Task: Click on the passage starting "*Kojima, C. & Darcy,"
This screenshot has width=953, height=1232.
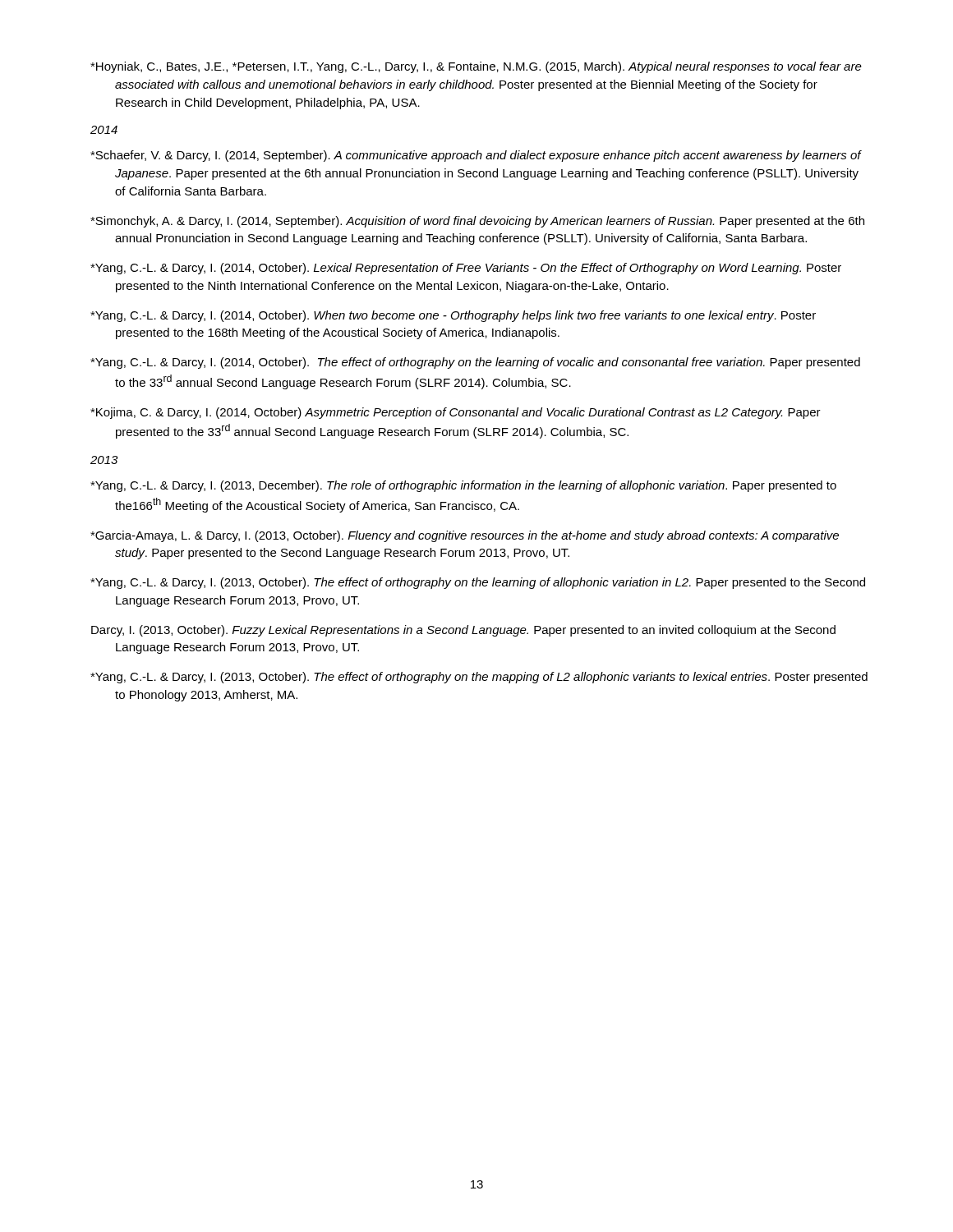Action: tap(455, 422)
